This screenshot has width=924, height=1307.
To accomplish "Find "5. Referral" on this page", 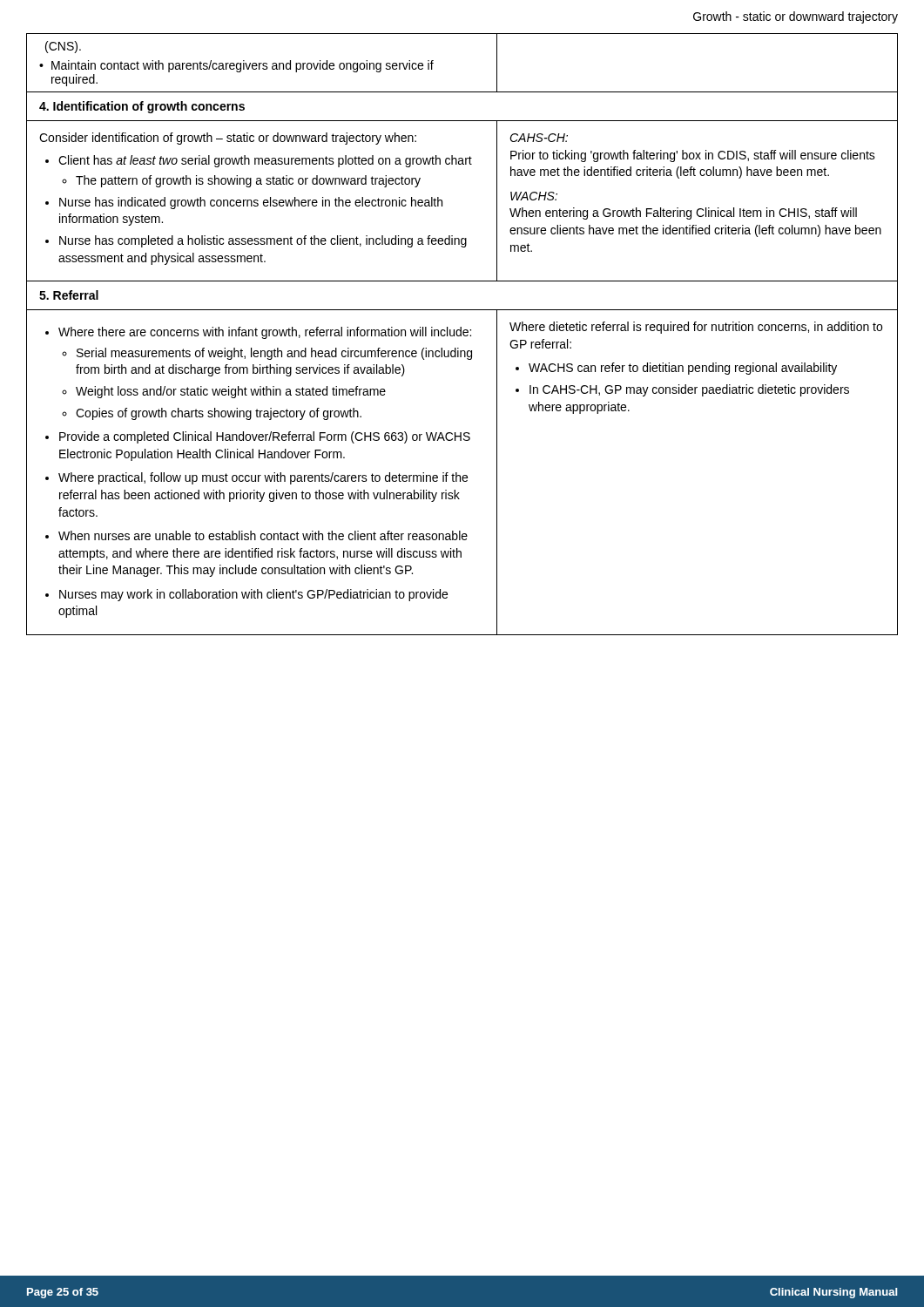I will (x=69, y=296).
